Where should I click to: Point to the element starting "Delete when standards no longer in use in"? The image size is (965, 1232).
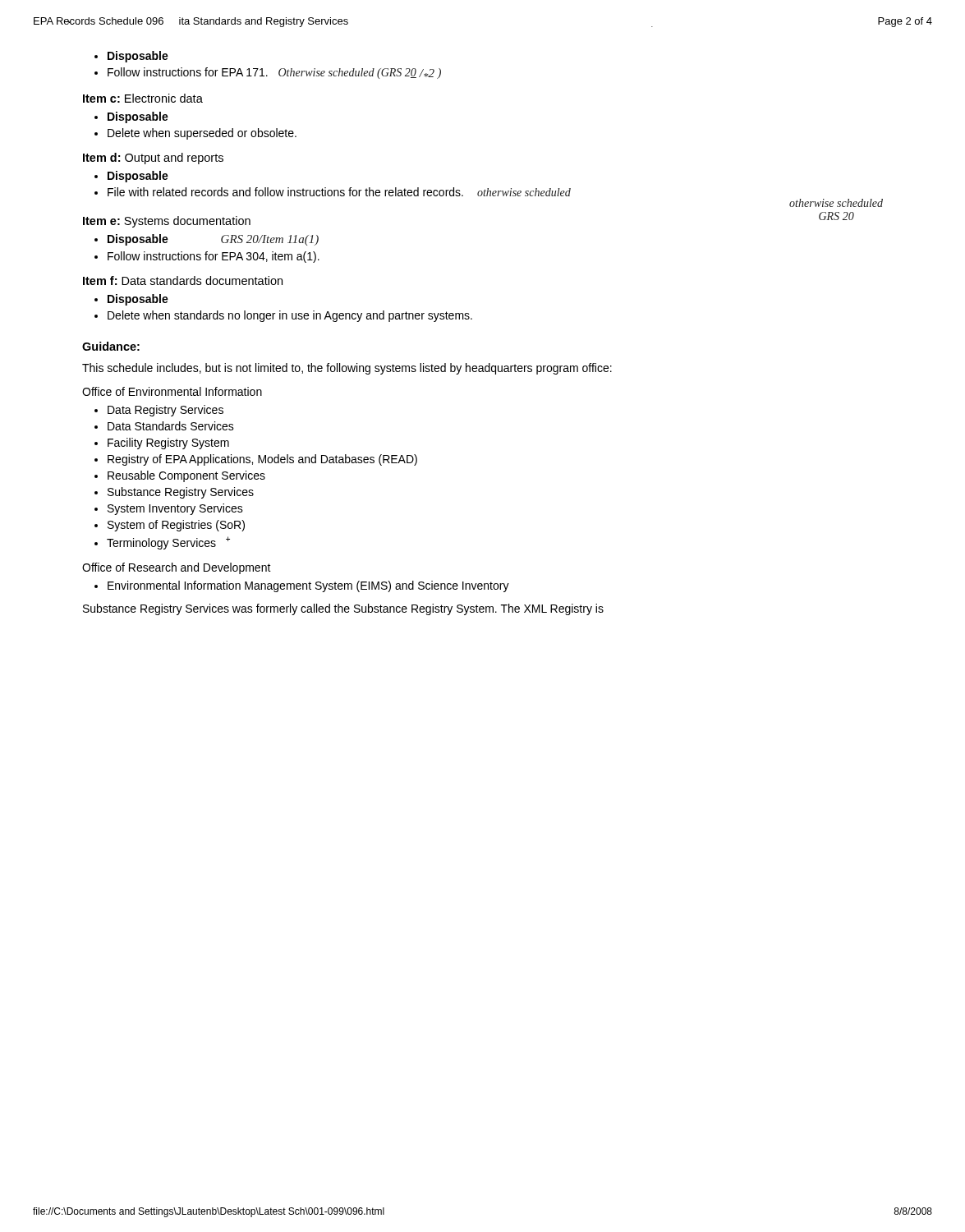tap(290, 316)
